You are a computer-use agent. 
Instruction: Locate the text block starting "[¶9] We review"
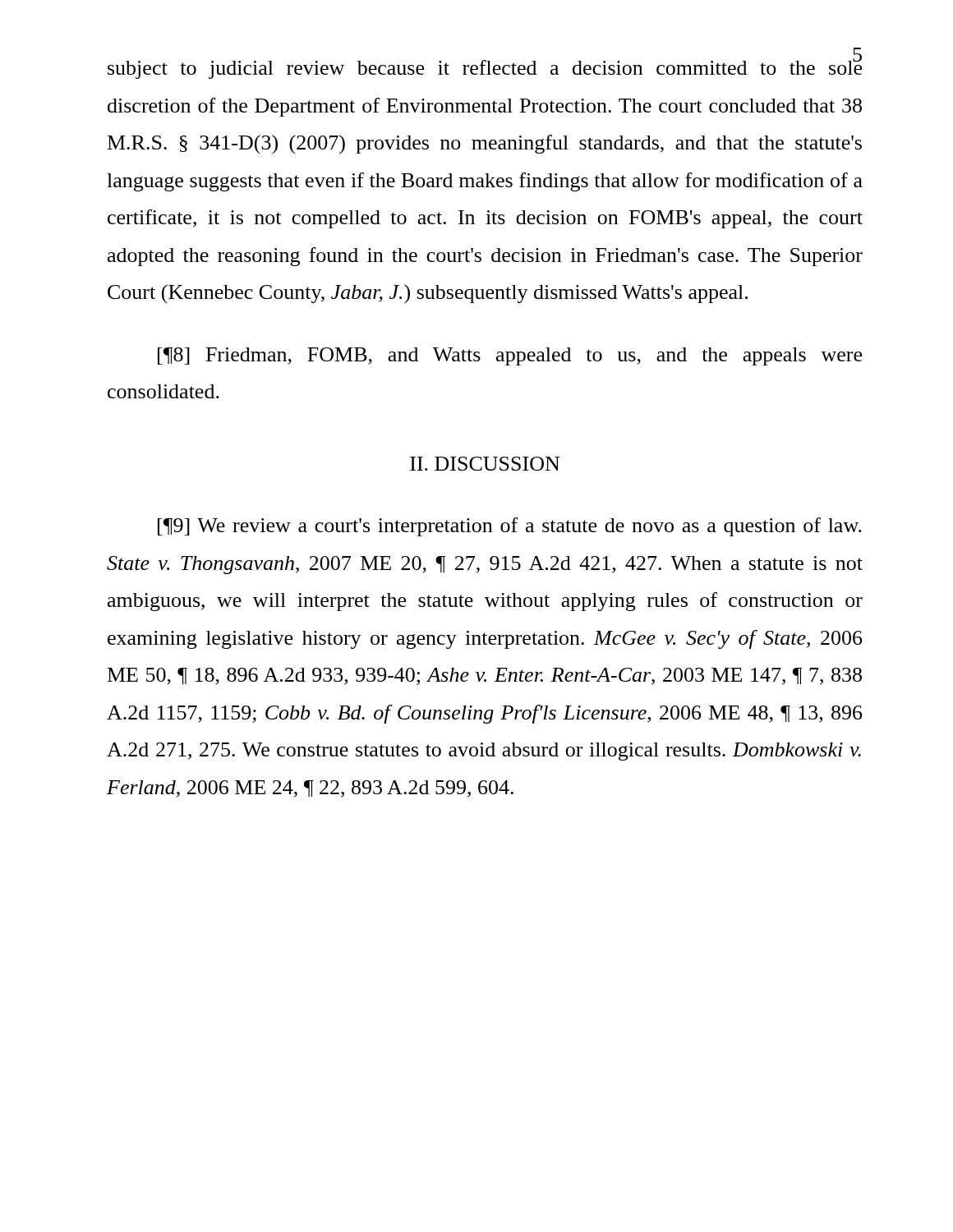pyautogui.click(x=510, y=527)
